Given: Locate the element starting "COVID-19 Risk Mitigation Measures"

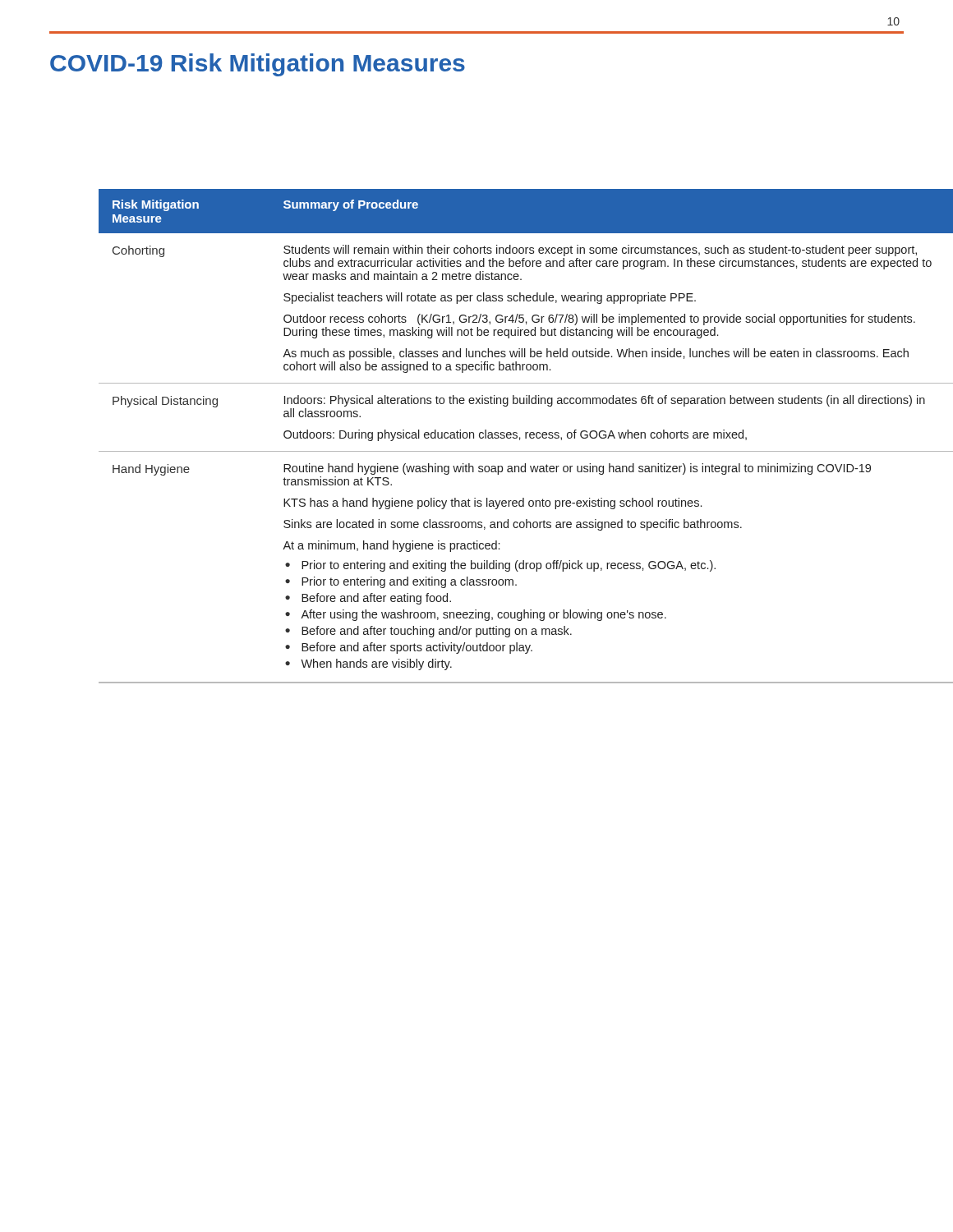Looking at the screenshot, I should pos(257,63).
